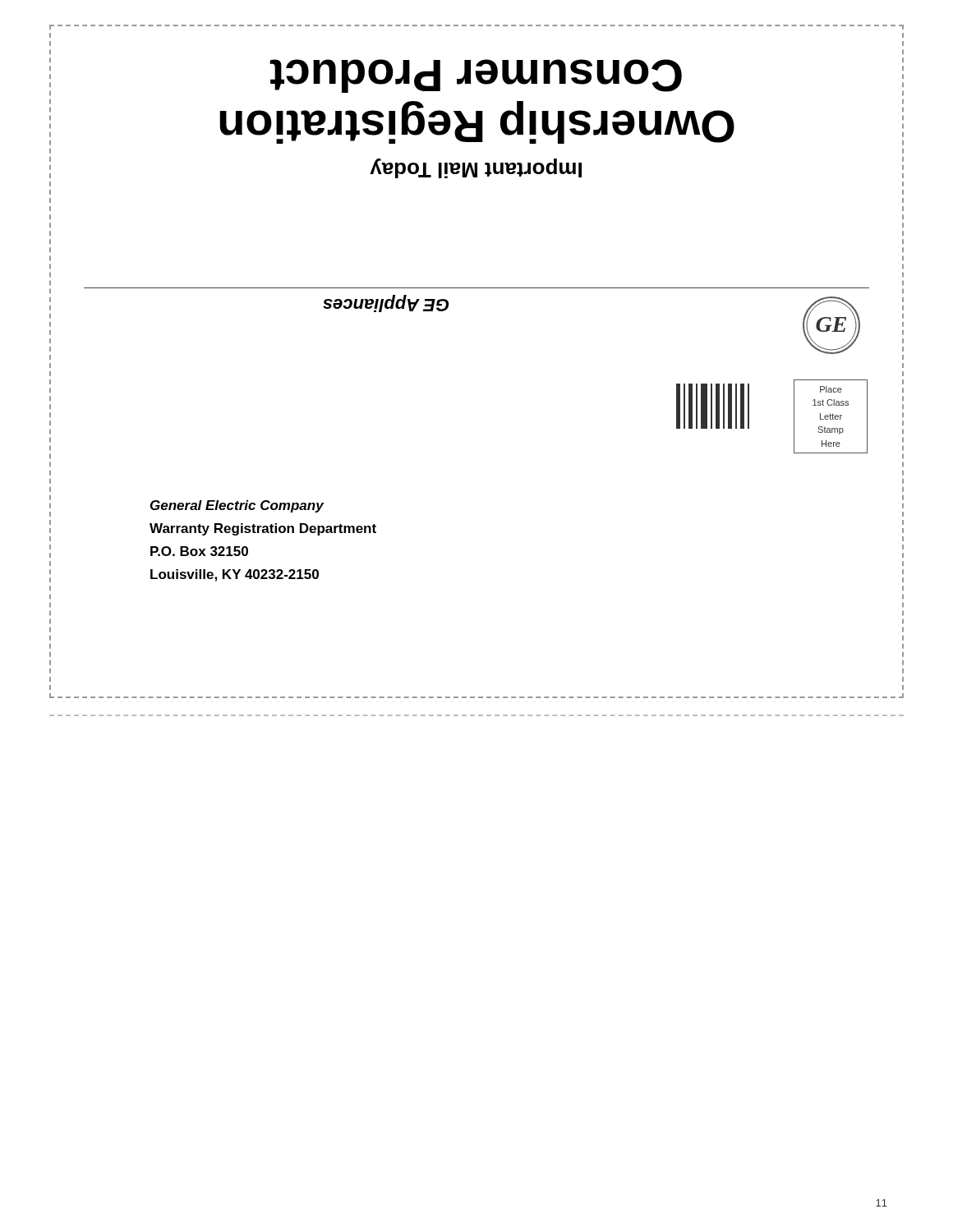
Task: Find the region starting "Important Mail Today Ownership"
Action: click(476, 117)
